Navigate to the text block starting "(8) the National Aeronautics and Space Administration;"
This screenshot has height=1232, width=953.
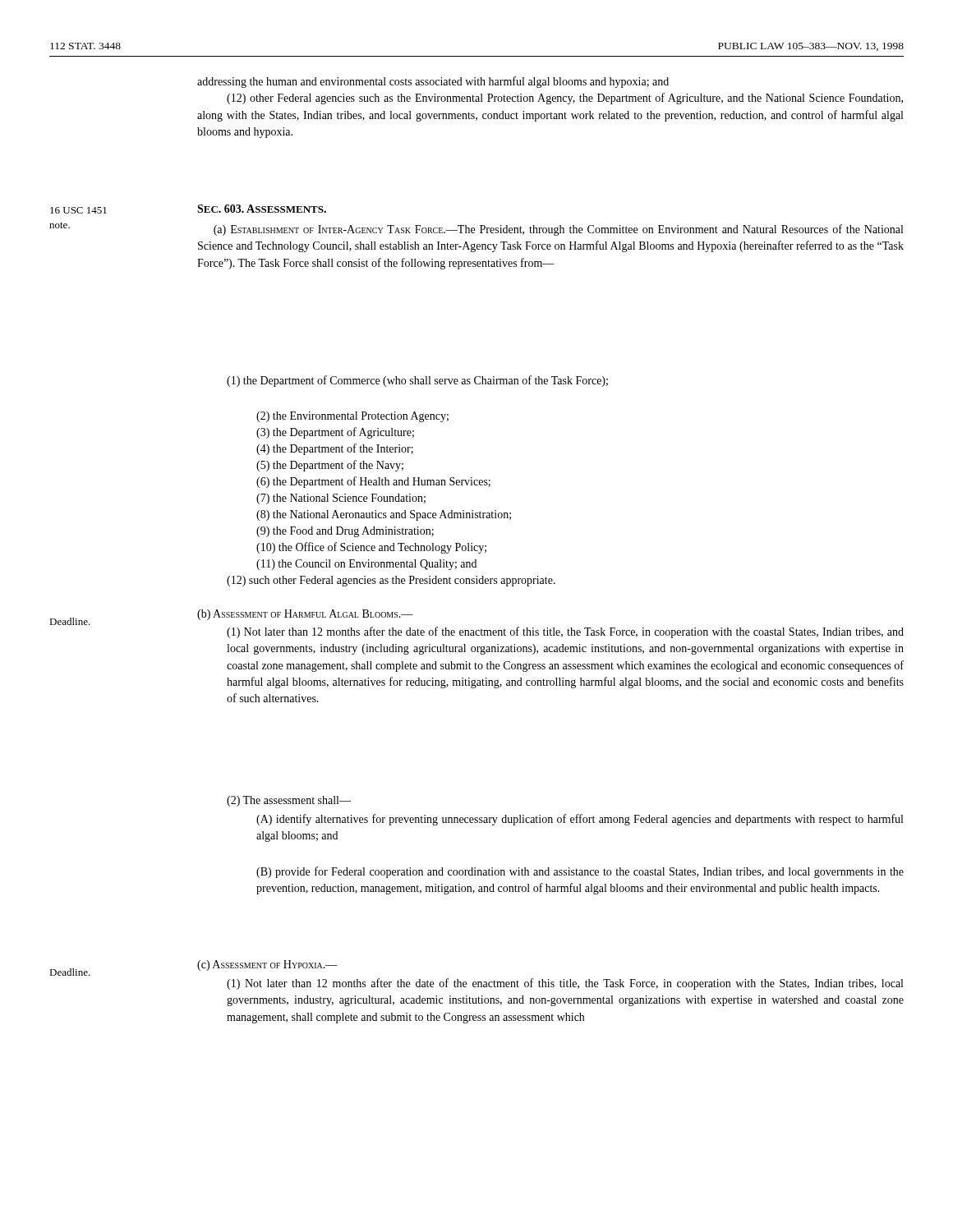pos(384,515)
